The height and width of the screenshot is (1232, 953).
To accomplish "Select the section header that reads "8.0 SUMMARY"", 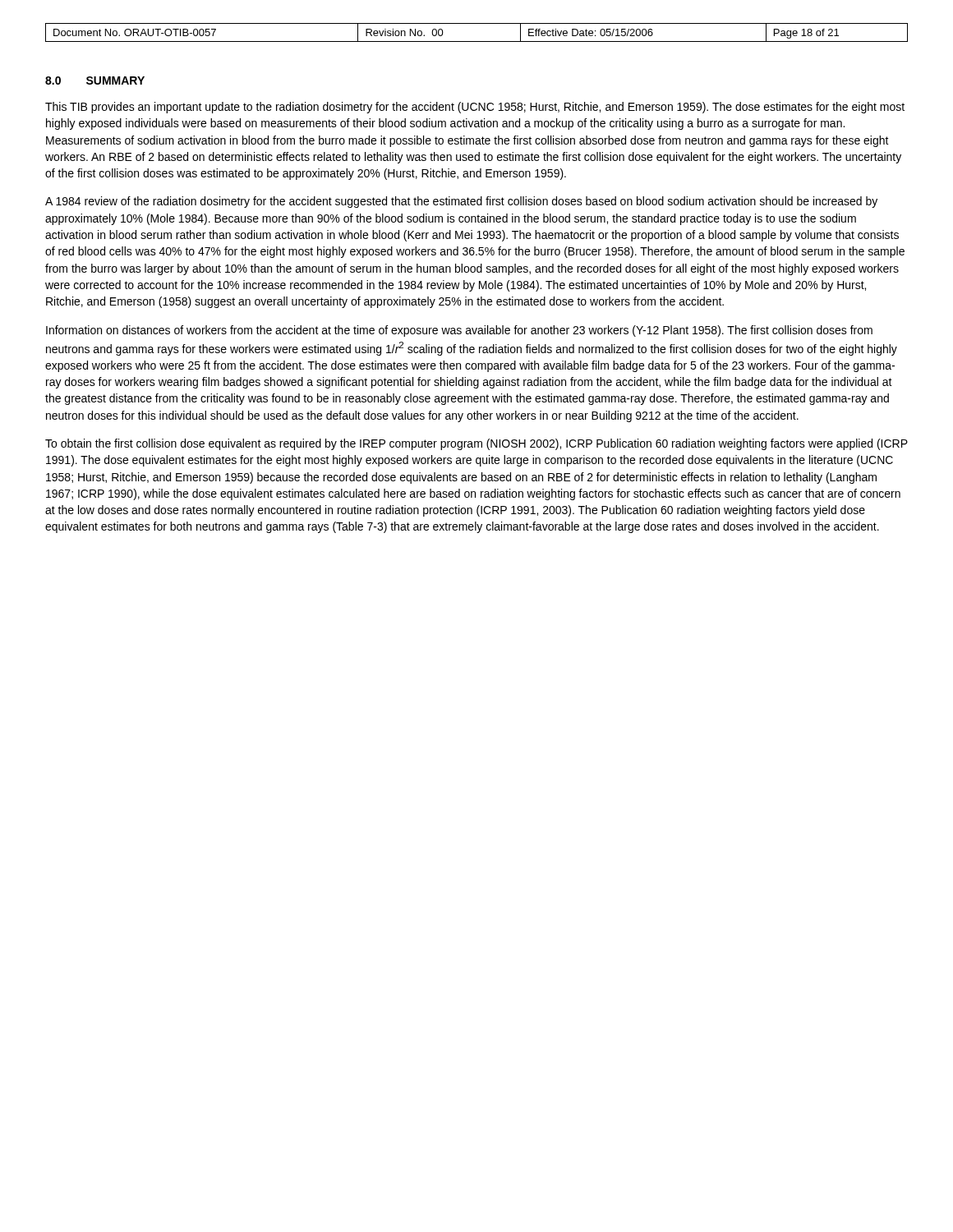I will click(95, 81).
